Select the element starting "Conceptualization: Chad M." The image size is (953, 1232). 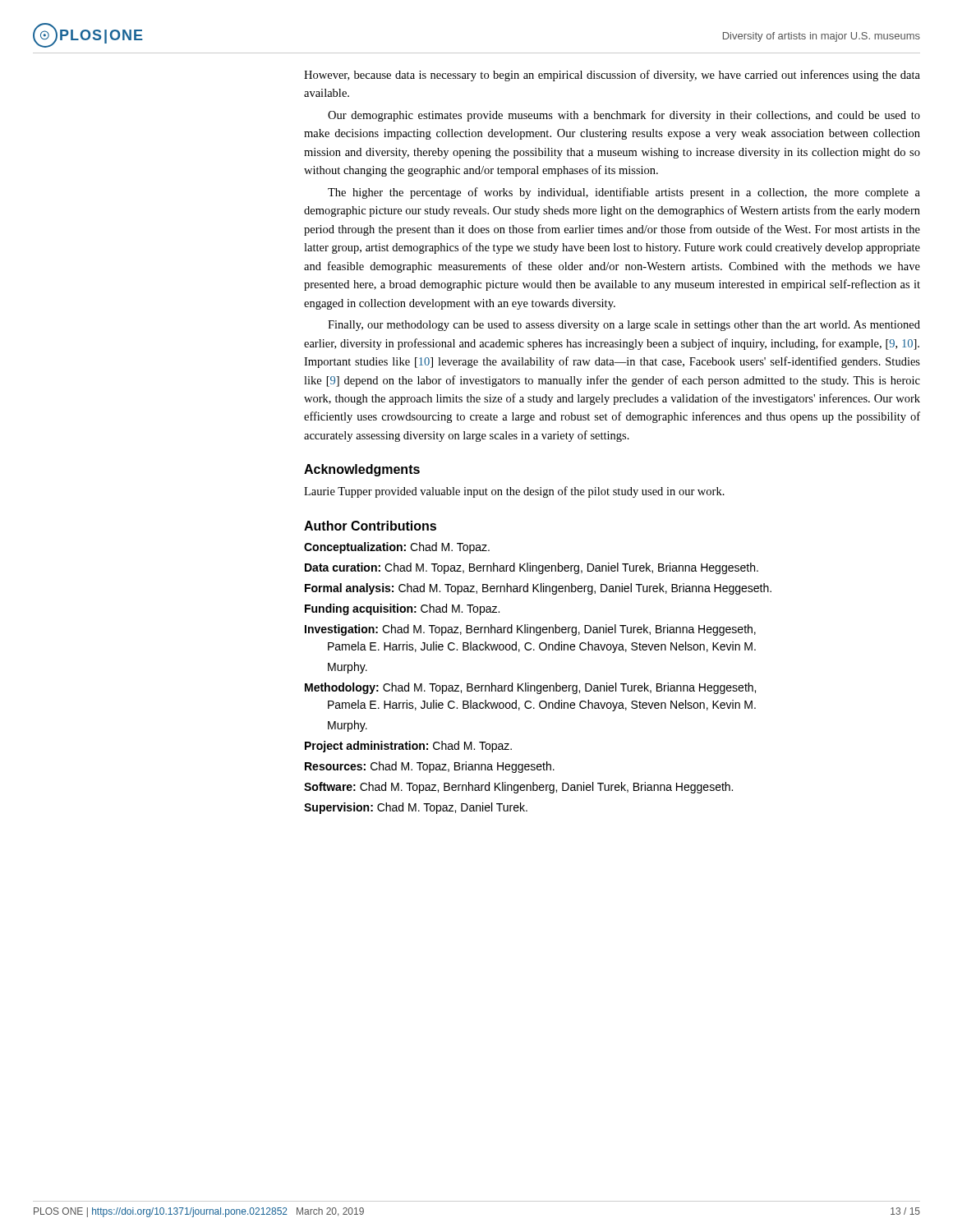pyautogui.click(x=397, y=547)
